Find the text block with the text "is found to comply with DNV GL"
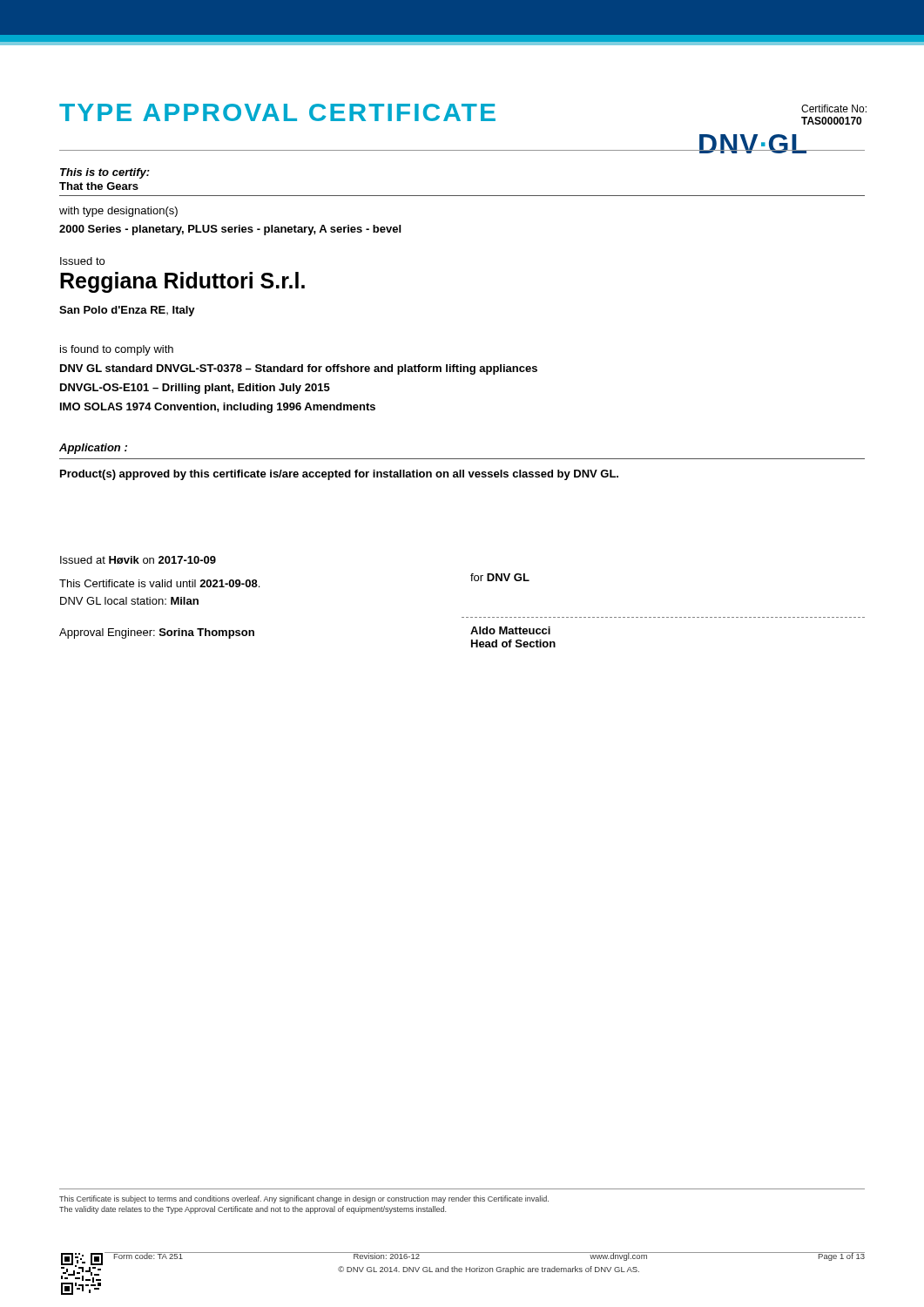Viewport: 924px width, 1307px height. coord(298,378)
